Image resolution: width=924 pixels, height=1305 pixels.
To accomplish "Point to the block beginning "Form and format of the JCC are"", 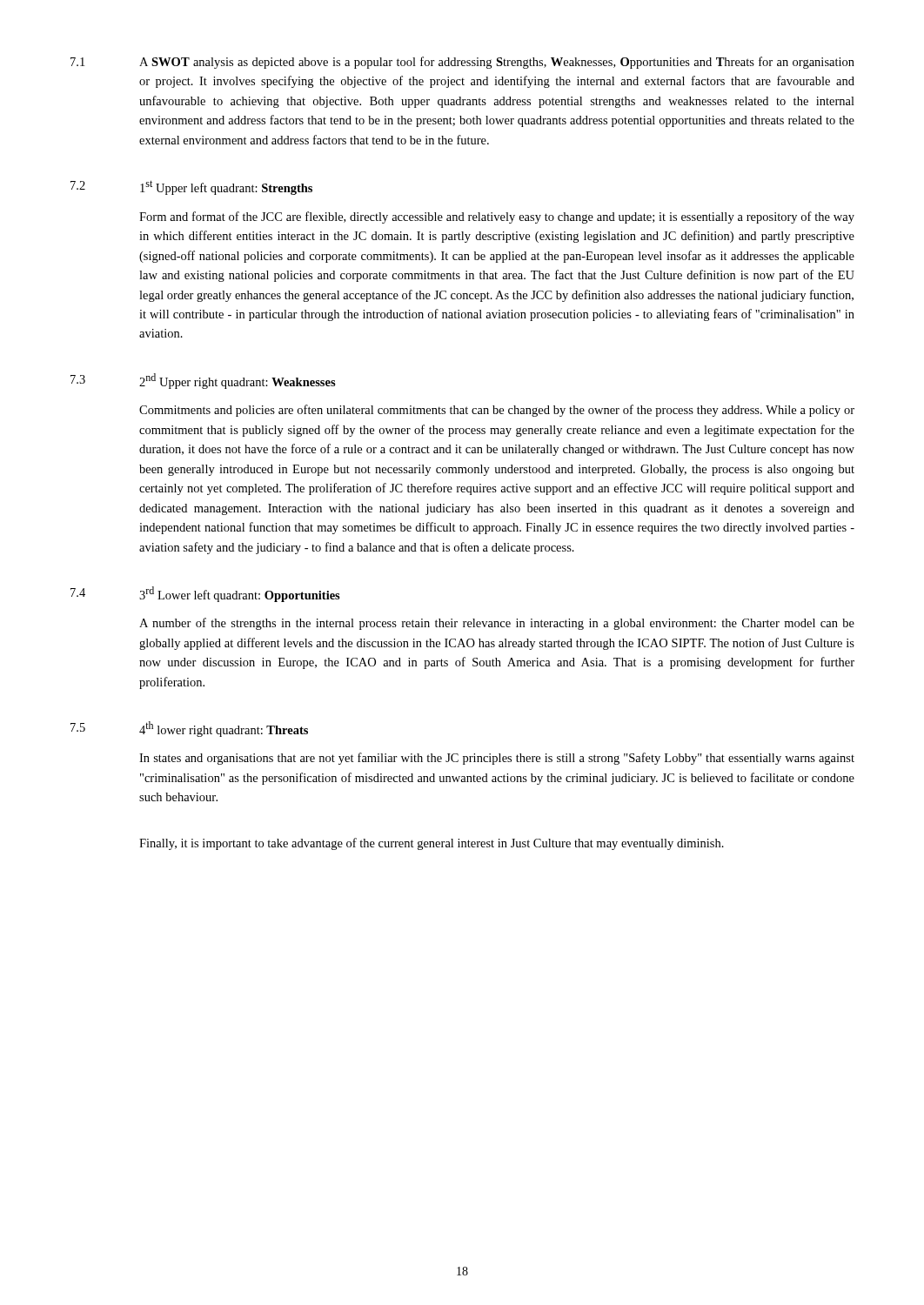I will (x=462, y=280).
